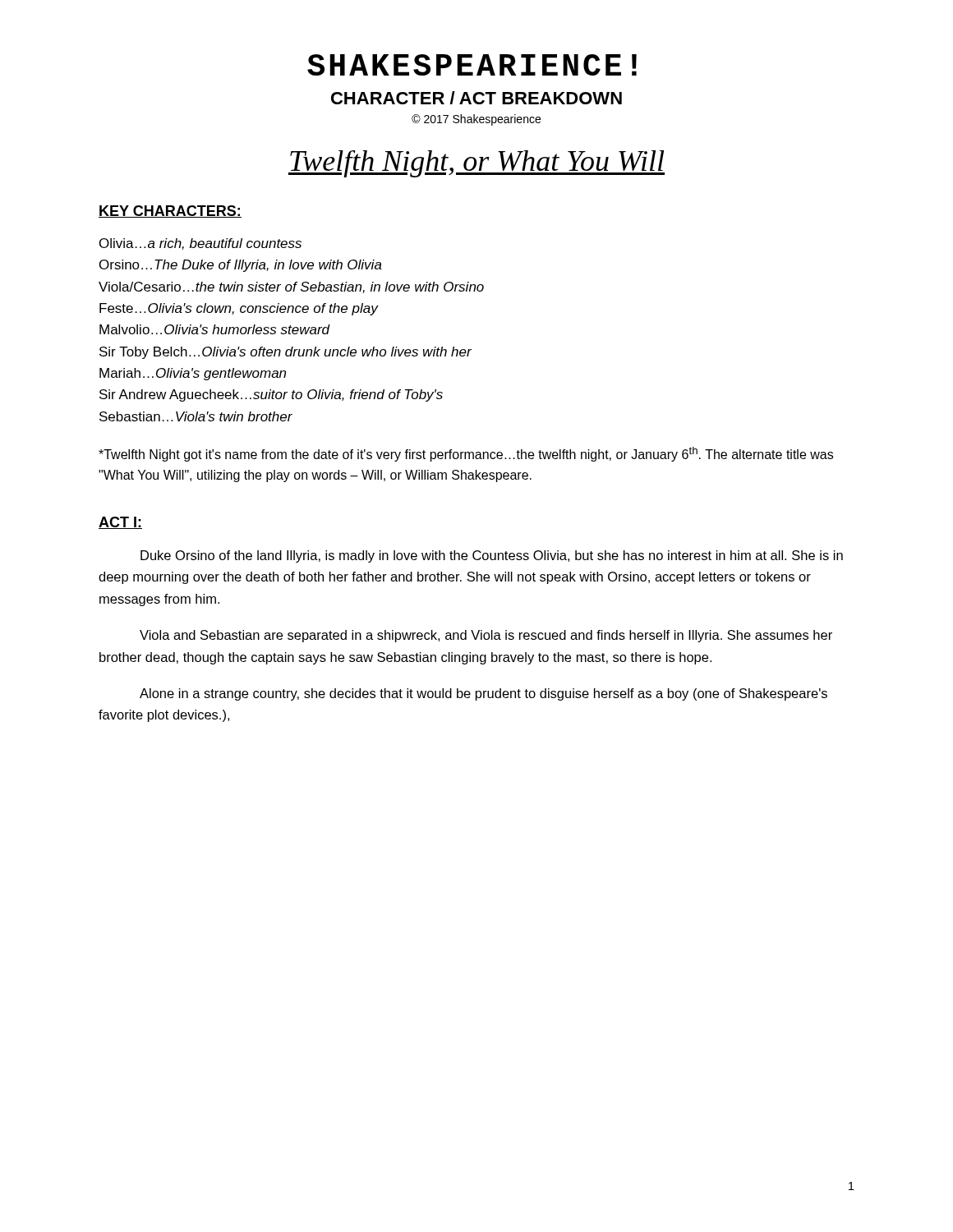The height and width of the screenshot is (1232, 953).
Task: Find the passage starting "ACT I:"
Action: (120, 522)
